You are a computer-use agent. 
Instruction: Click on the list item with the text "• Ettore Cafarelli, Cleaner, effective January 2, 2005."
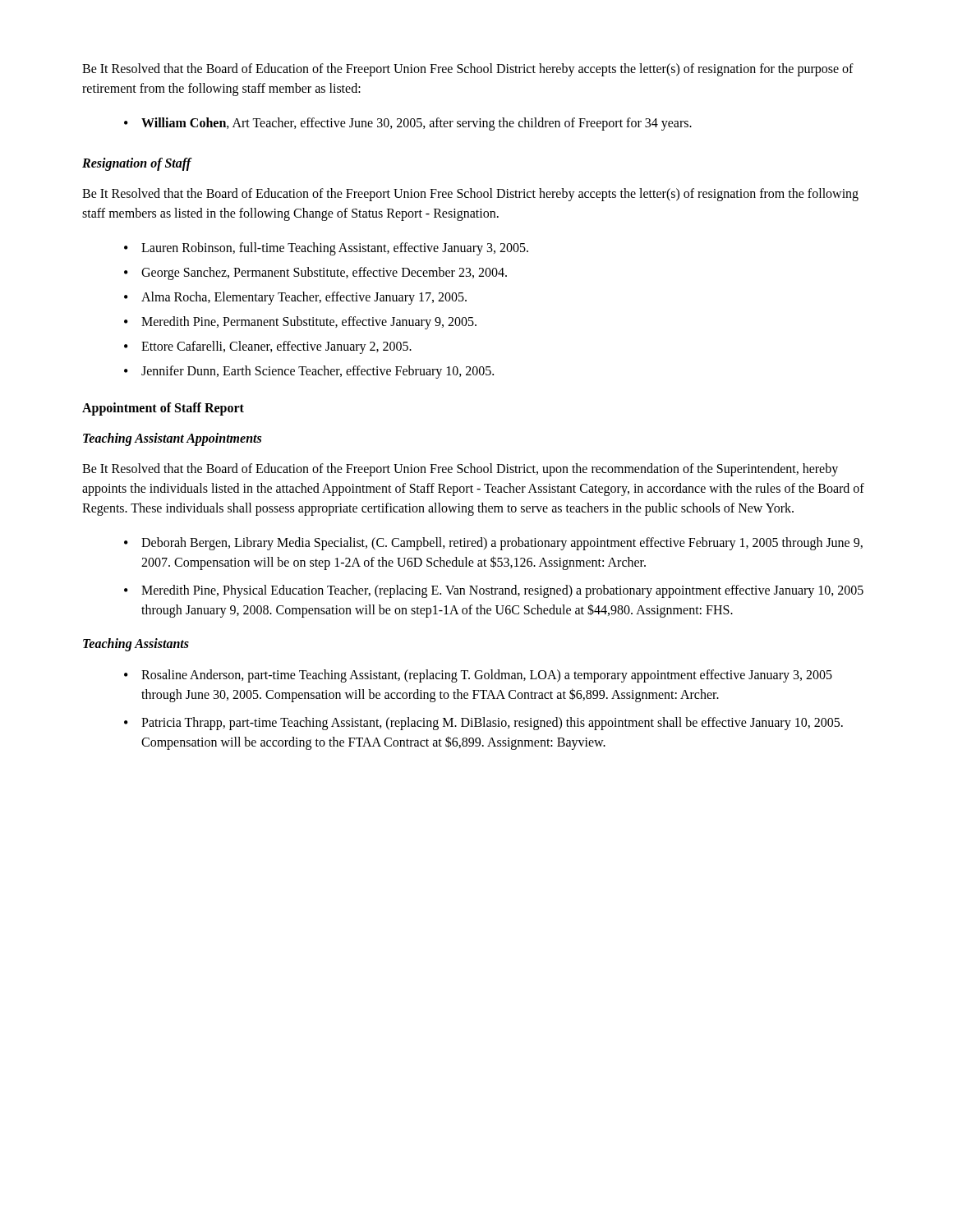point(268,347)
